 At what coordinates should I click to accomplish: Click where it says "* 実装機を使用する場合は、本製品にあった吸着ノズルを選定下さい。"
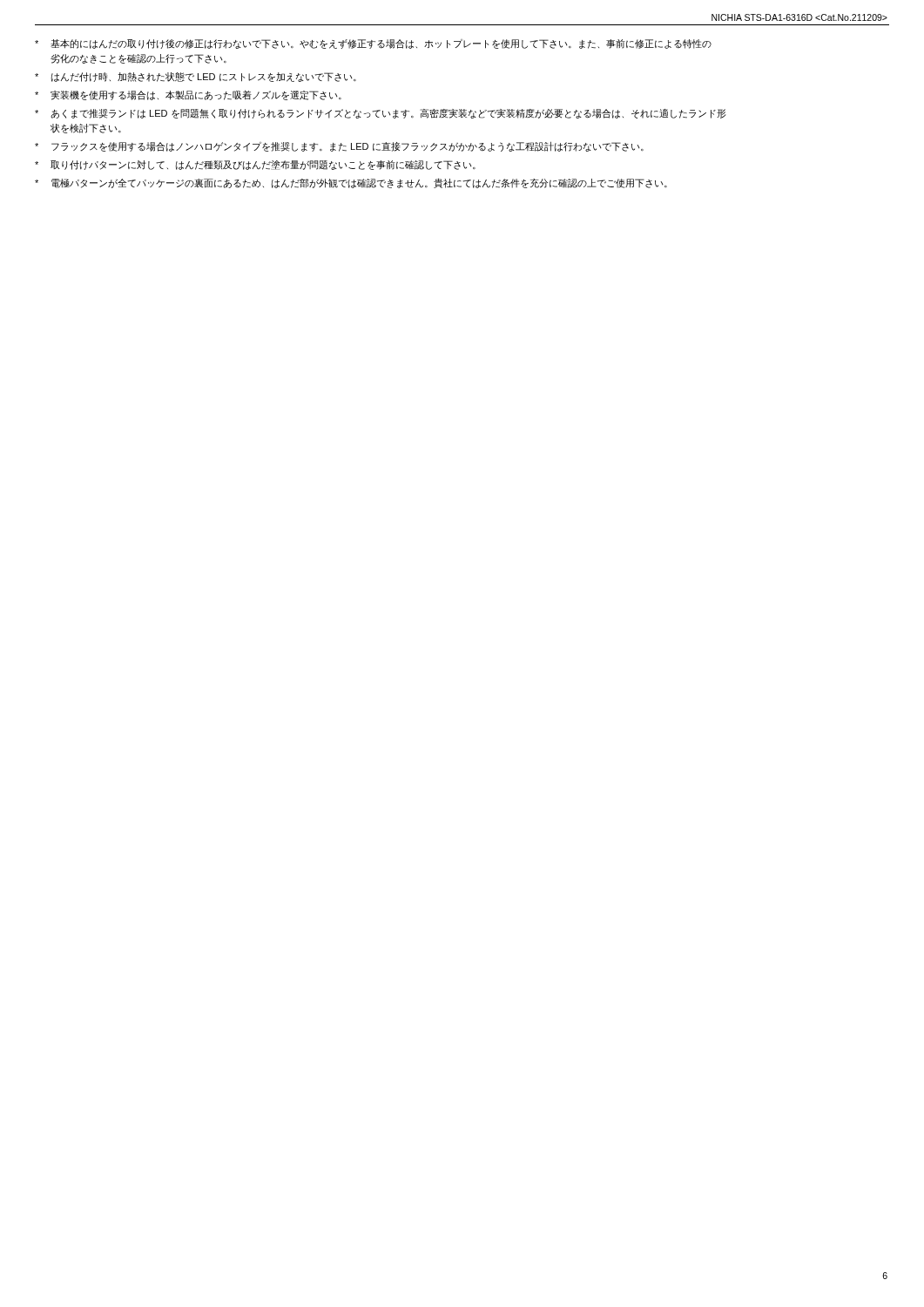(x=188, y=95)
